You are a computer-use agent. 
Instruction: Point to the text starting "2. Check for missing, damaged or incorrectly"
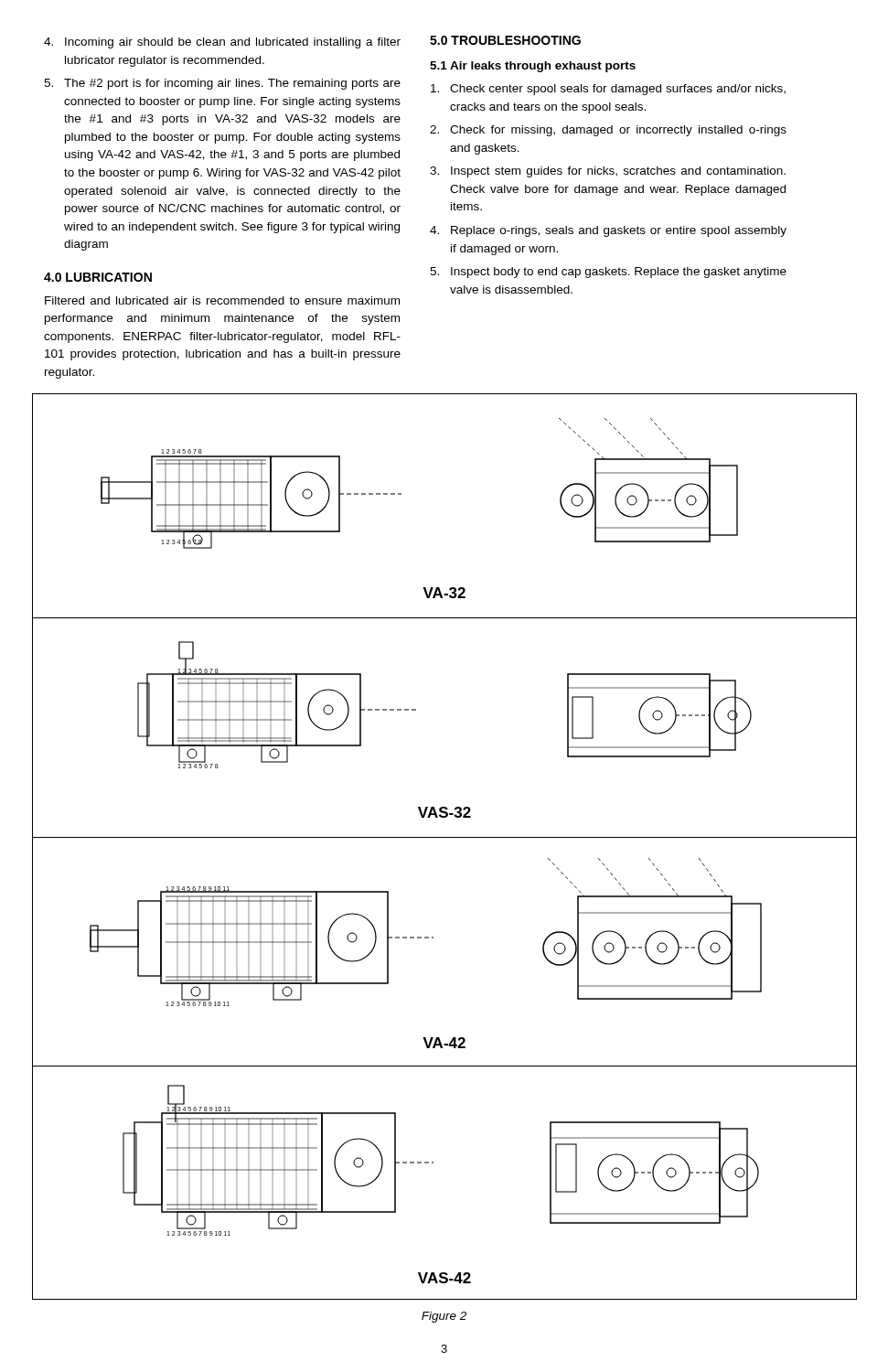(608, 139)
